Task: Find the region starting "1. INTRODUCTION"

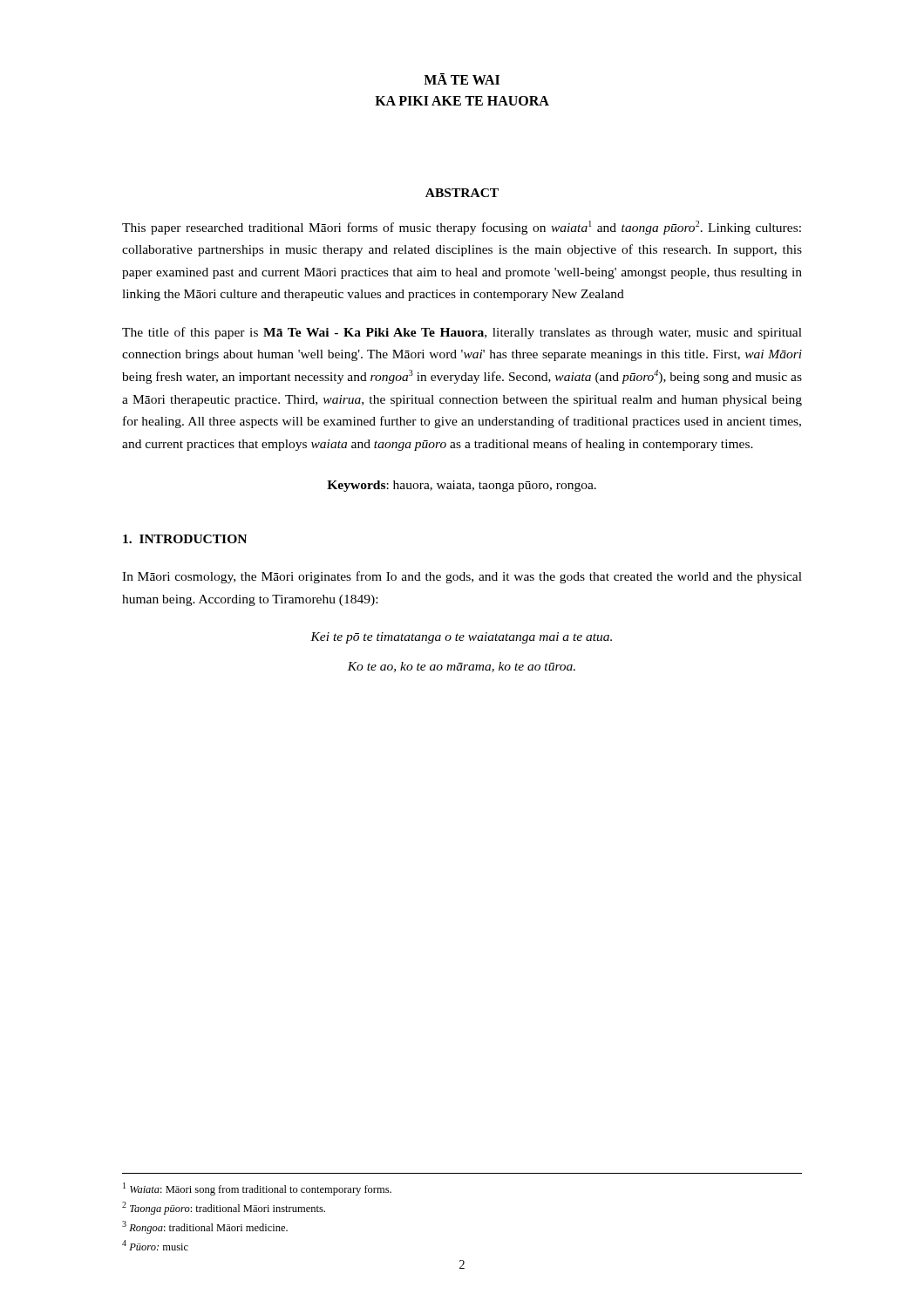Action: [185, 538]
